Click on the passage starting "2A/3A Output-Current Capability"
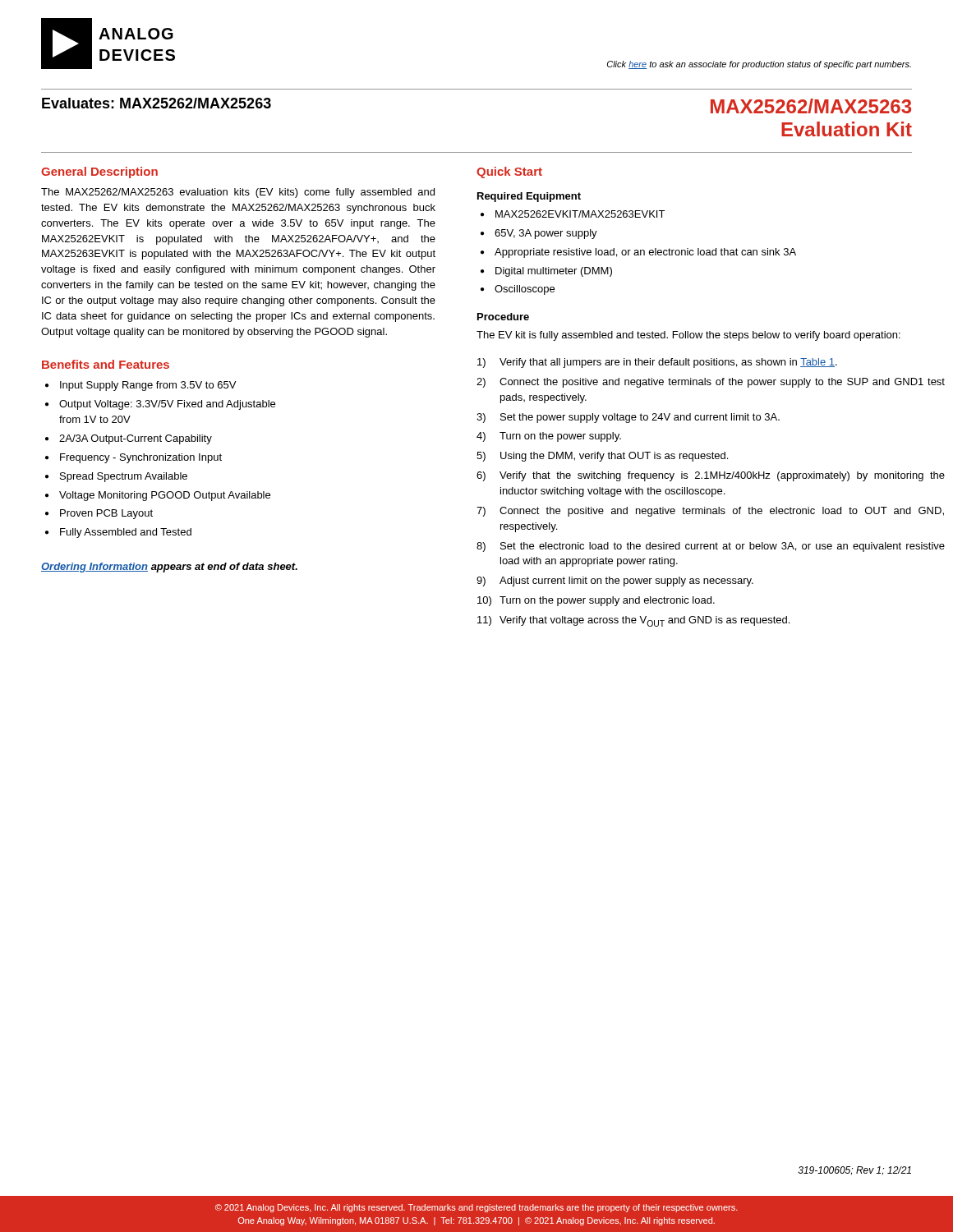The width and height of the screenshot is (953, 1232). click(x=135, y=438)
